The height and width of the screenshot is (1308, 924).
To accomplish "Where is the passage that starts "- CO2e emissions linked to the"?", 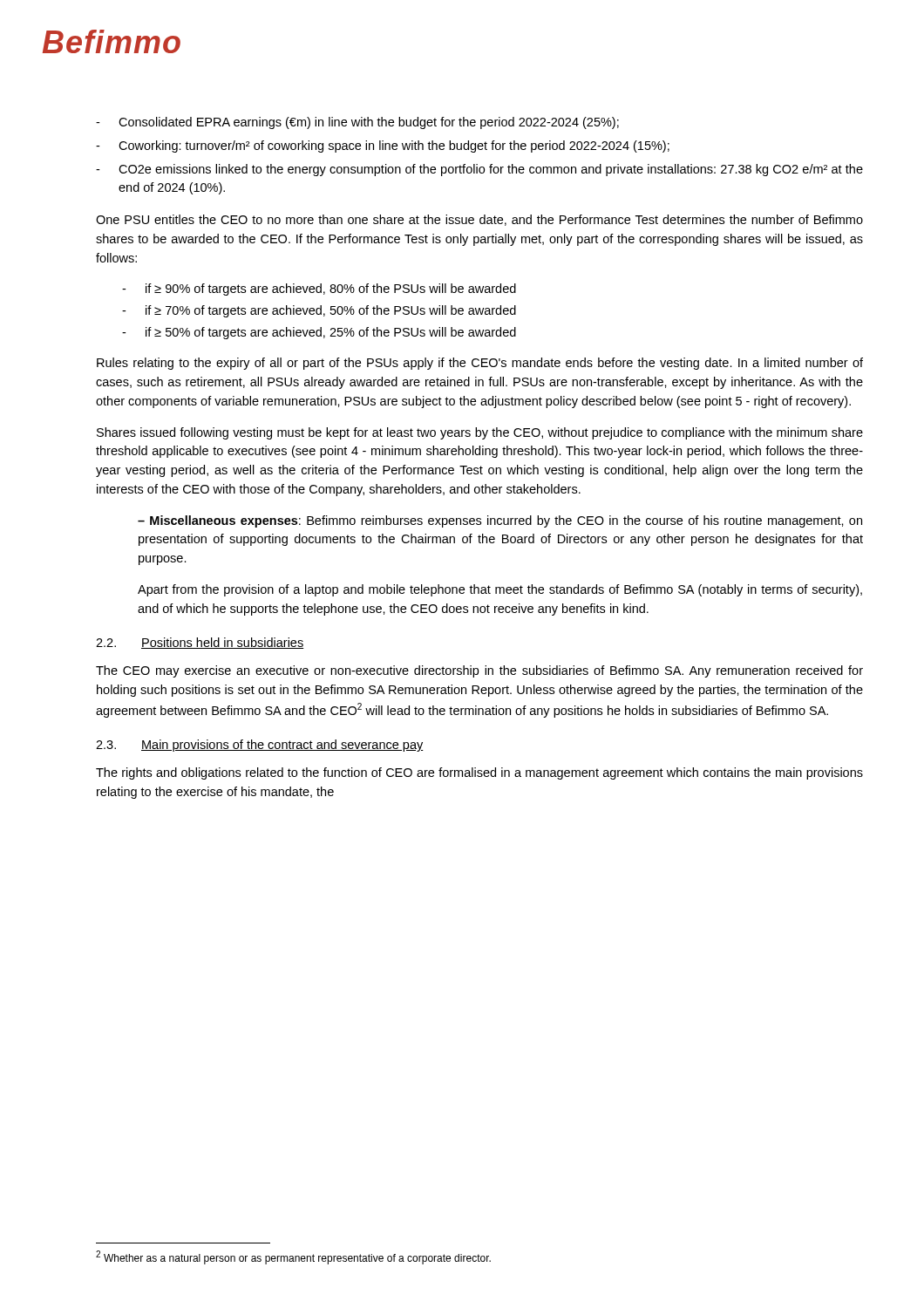I will coord(479,179).
